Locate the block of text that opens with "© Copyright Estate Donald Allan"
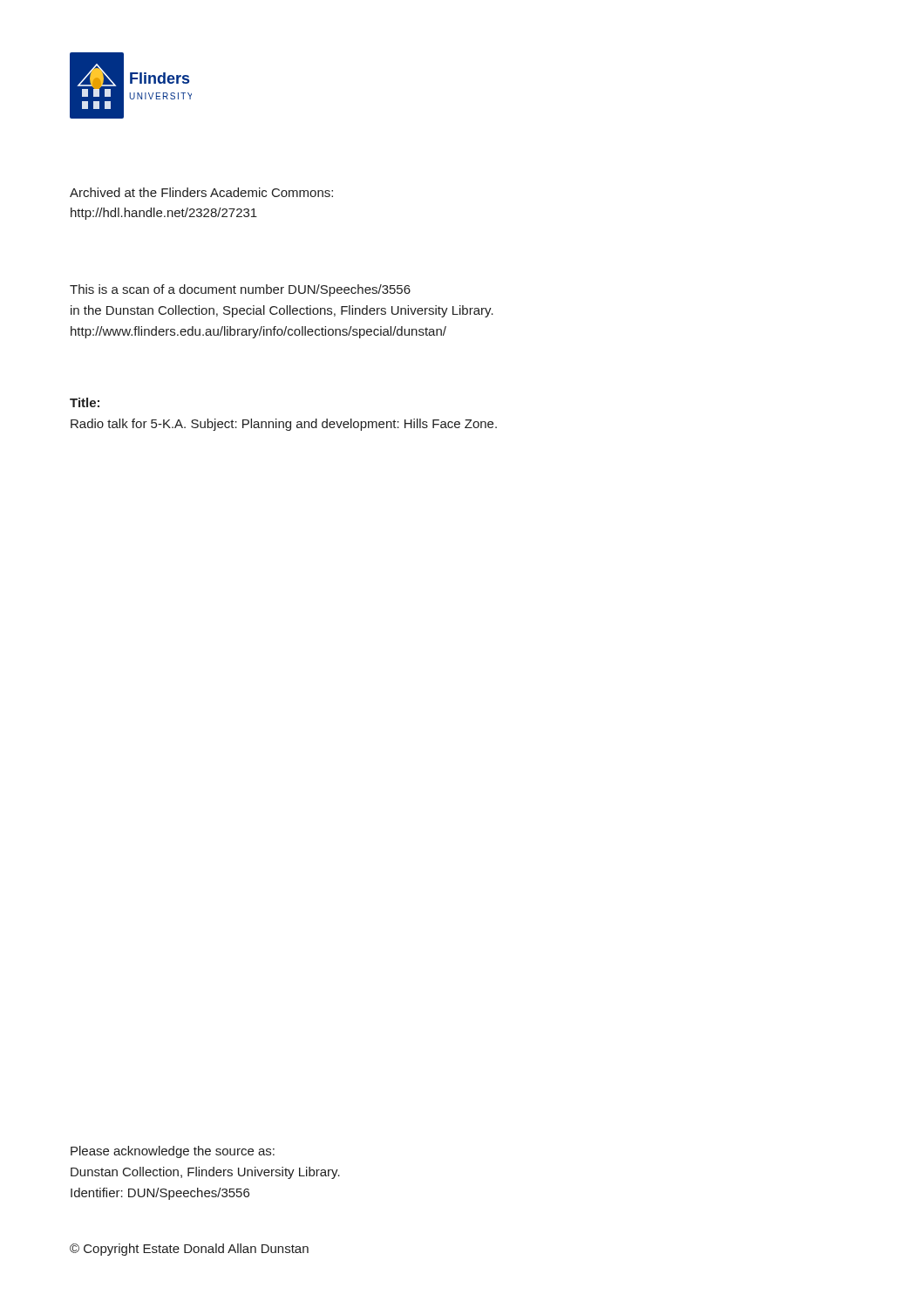 189,1248
